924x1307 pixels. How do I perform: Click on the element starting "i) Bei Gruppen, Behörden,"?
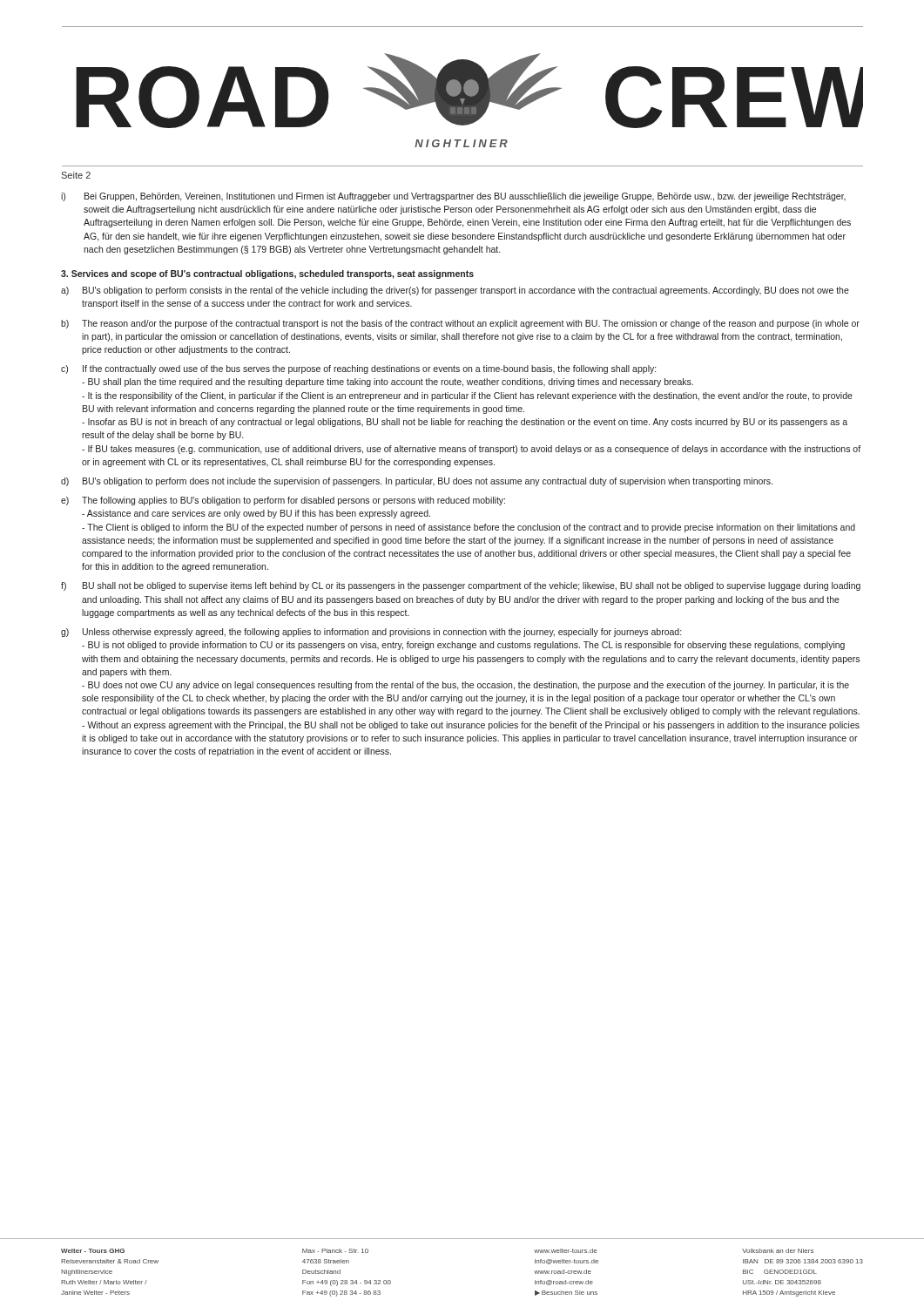point(462,223)
